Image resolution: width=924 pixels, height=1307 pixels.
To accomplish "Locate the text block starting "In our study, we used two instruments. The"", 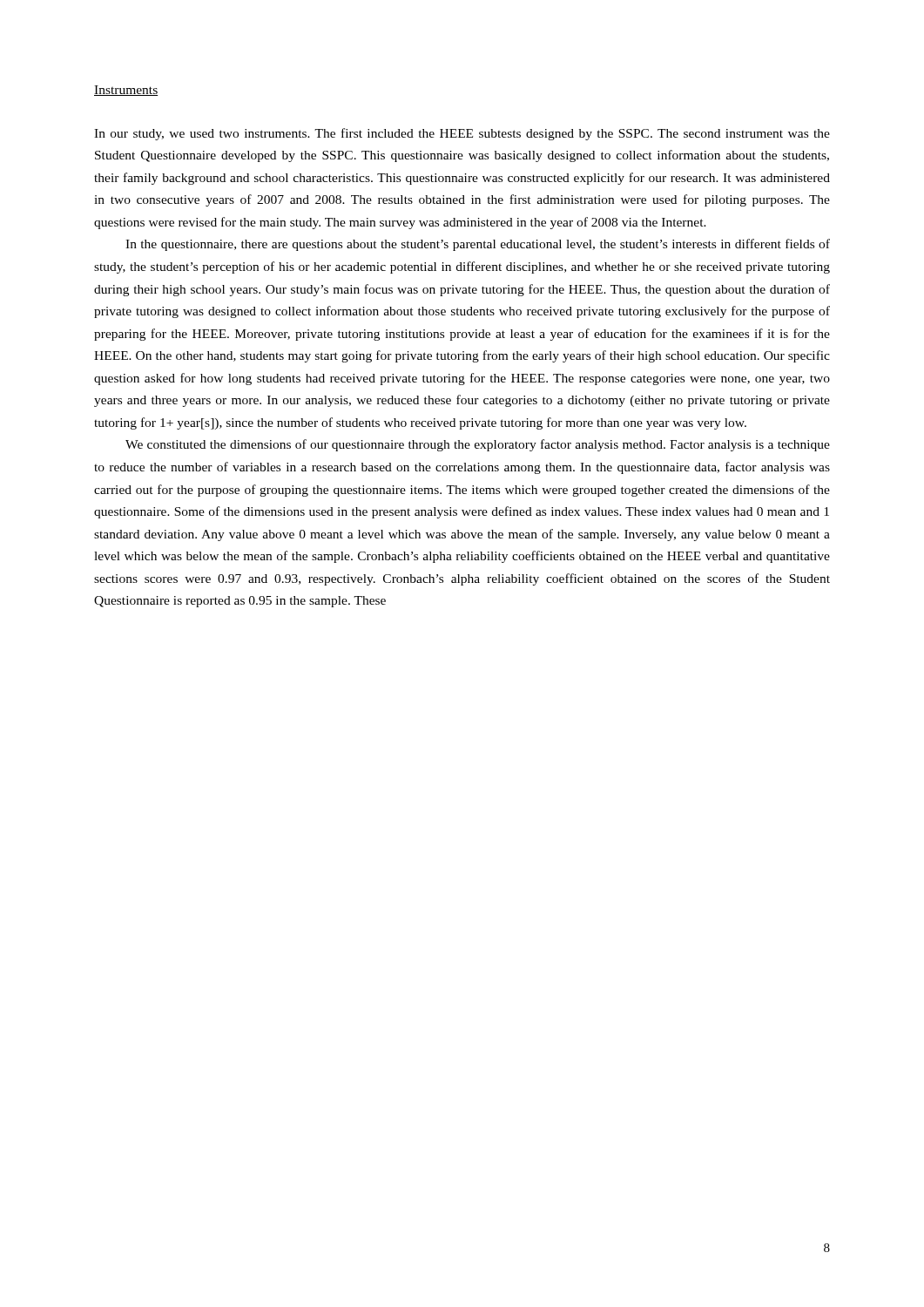I will point(462,177).
